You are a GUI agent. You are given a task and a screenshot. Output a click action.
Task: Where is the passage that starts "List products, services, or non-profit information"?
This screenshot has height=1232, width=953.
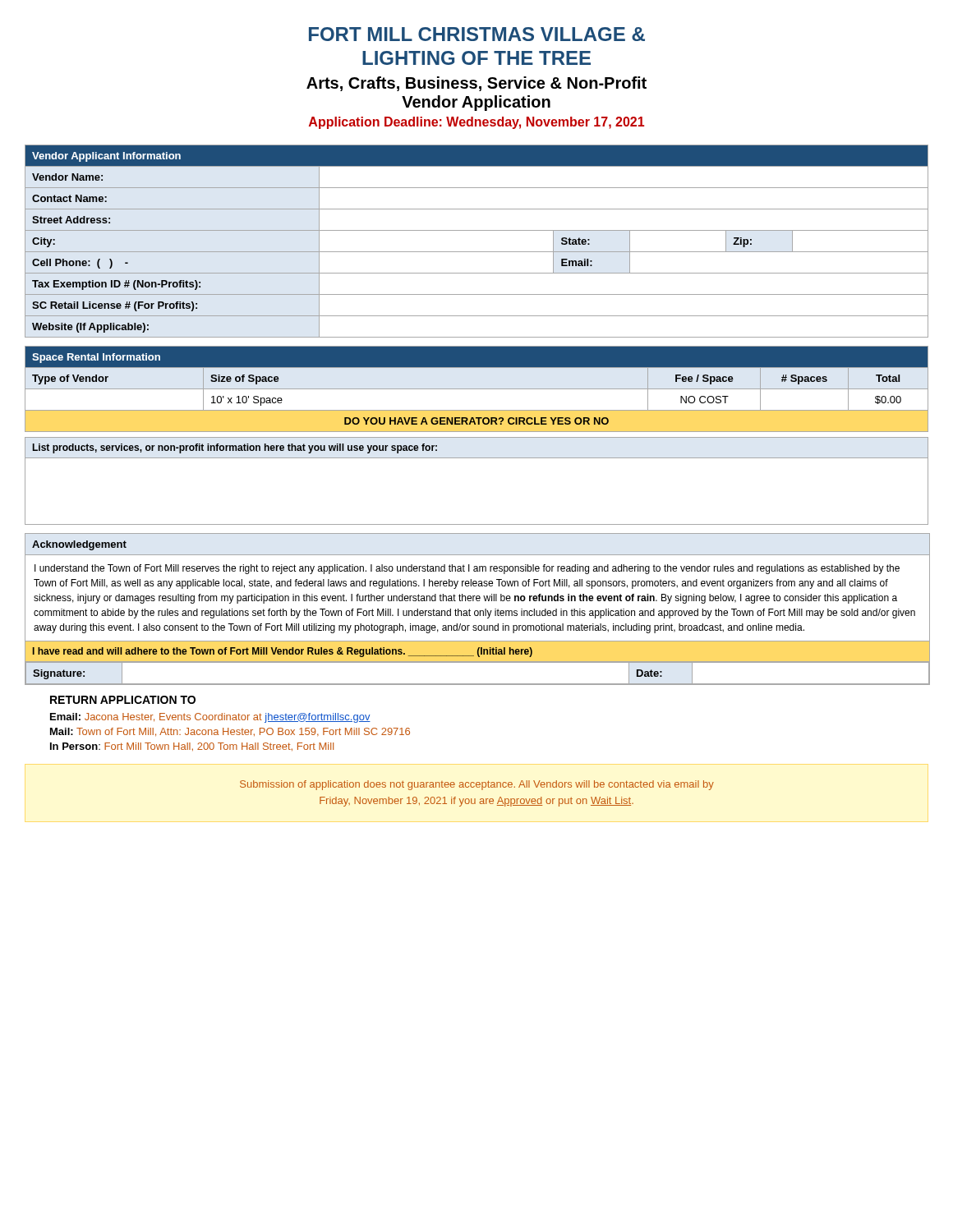tap(476, 481)
